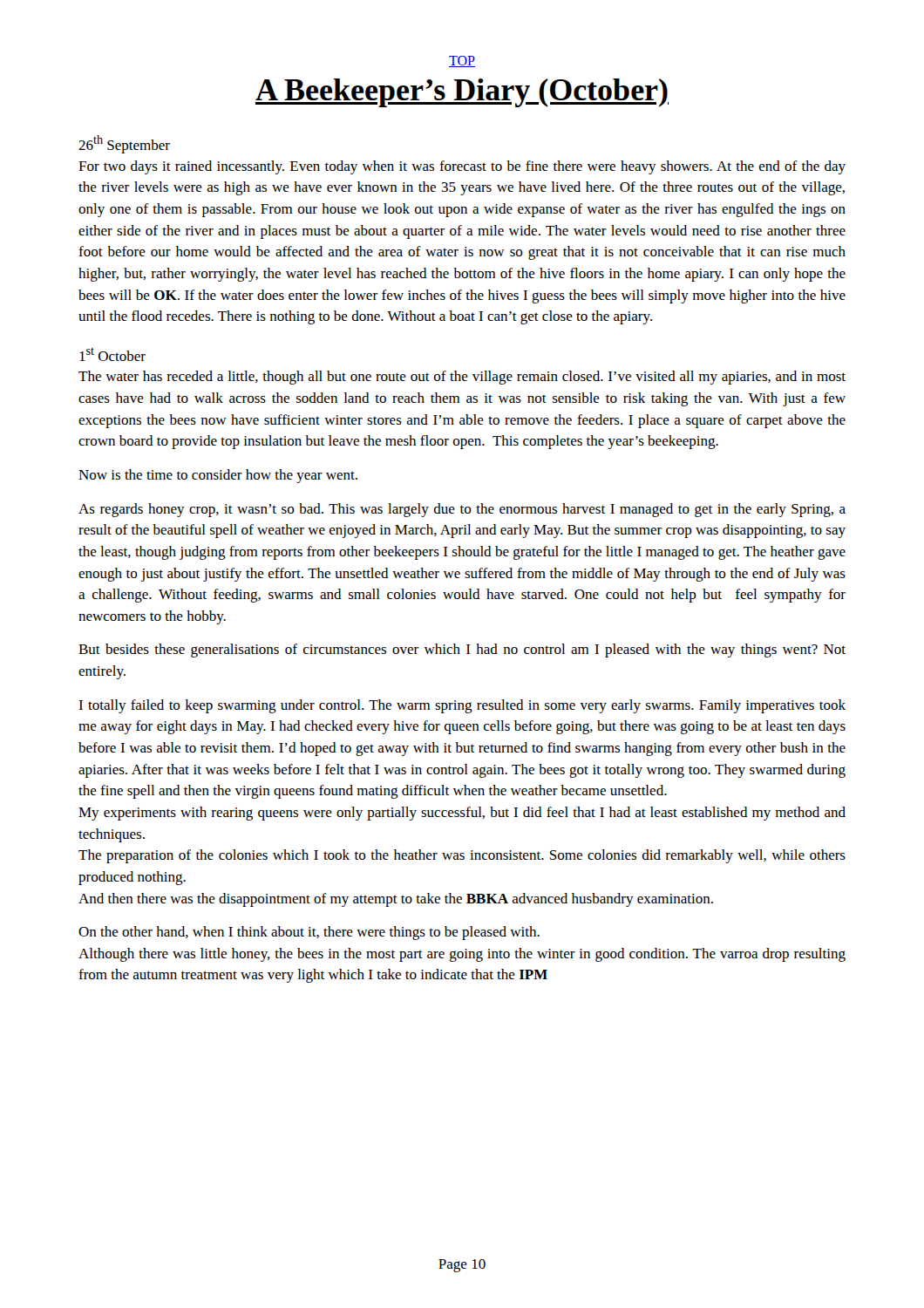Locate the text "1st October"
This screenshot has width=924, height=1308.
[x=112, y=354]
